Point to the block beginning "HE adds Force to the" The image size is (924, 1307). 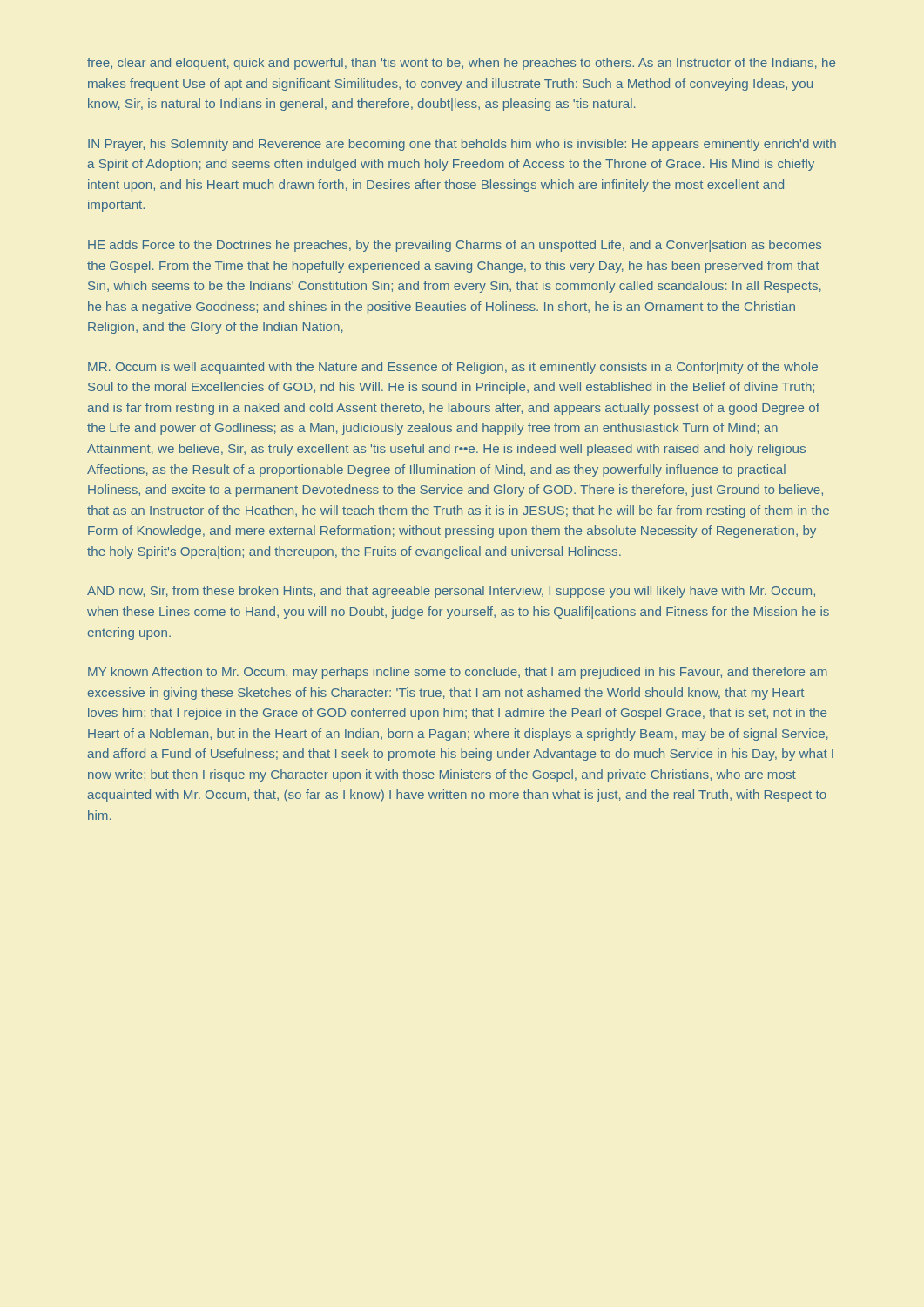[455, 285]
